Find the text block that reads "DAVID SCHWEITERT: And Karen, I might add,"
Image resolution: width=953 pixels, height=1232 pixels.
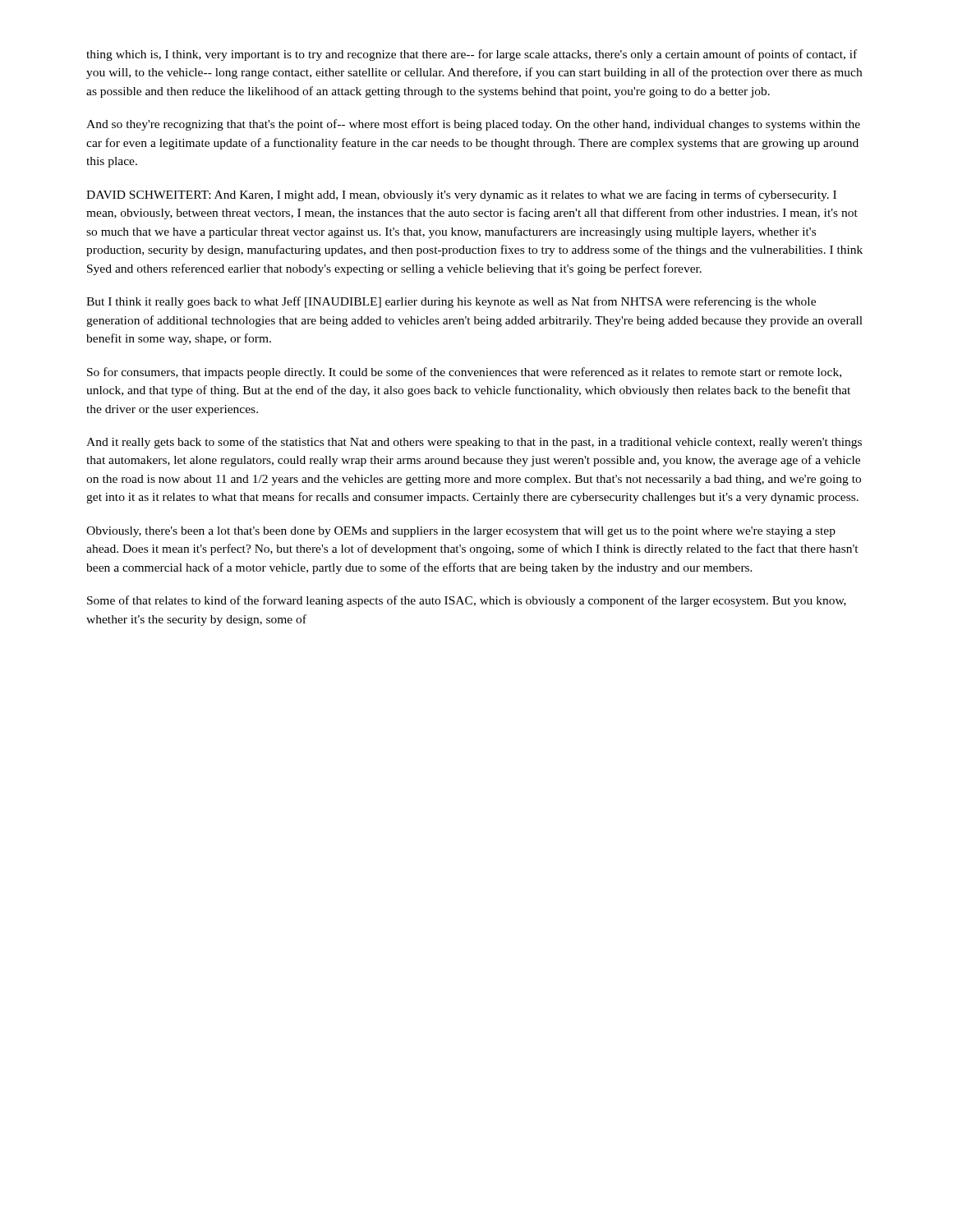[x=475, y=231]
